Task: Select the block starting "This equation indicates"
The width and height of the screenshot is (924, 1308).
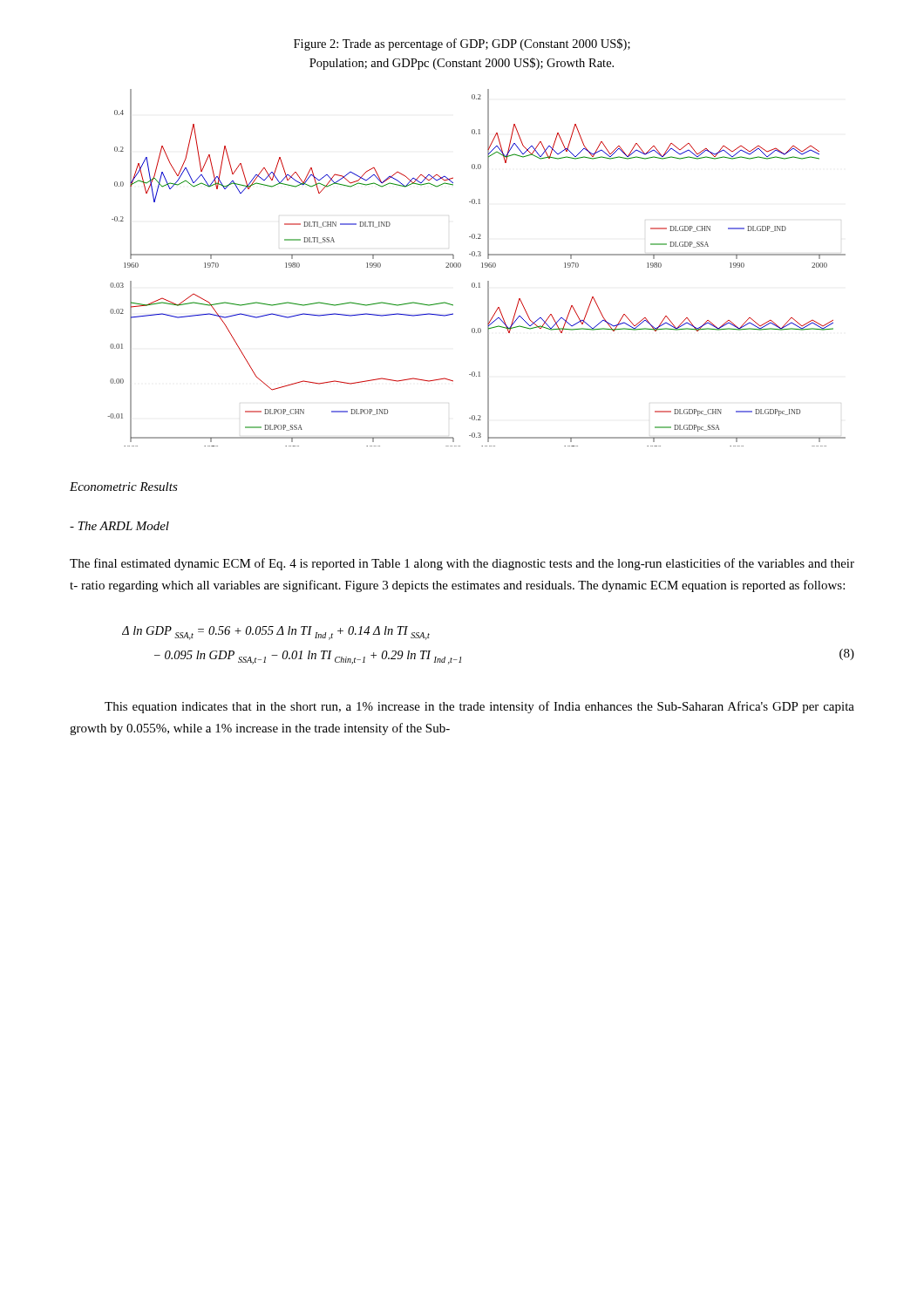Action: click(462, 717)
